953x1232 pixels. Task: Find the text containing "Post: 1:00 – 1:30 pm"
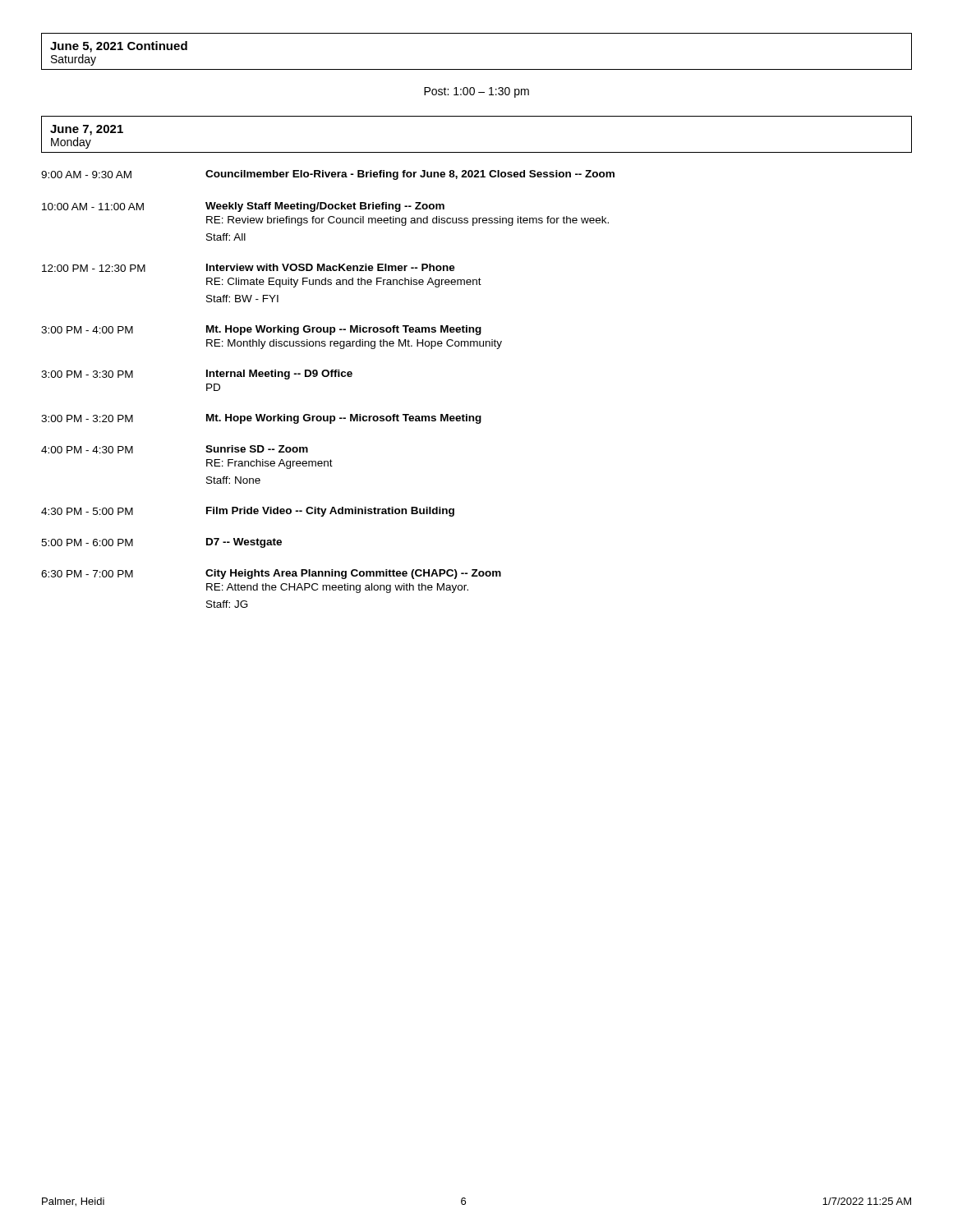[x=476, y=91]
